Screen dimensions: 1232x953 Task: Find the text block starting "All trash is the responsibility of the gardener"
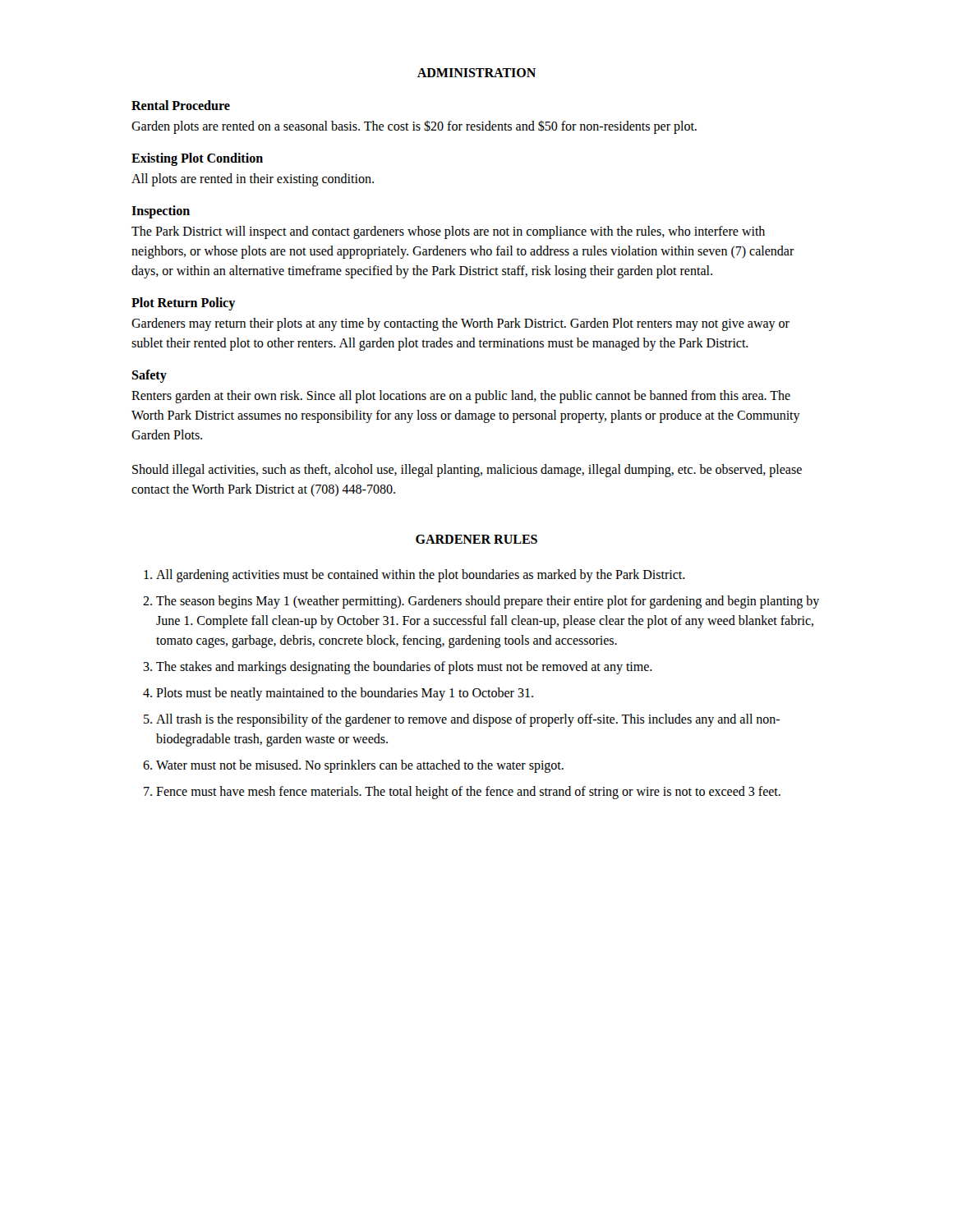pyautogui.click(x=468, y=729)
